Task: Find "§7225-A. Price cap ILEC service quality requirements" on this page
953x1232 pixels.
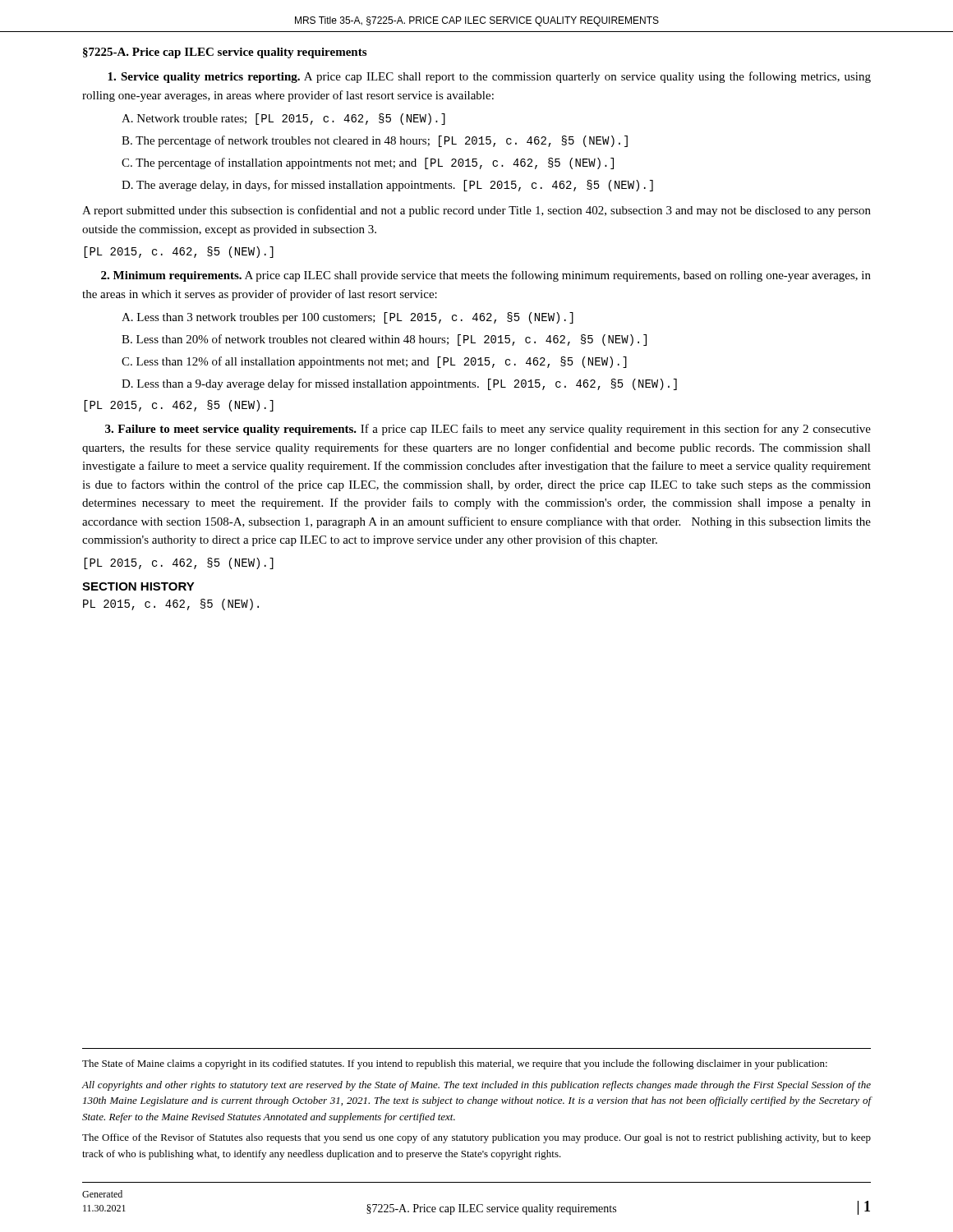Action: [x=224, y=52]
